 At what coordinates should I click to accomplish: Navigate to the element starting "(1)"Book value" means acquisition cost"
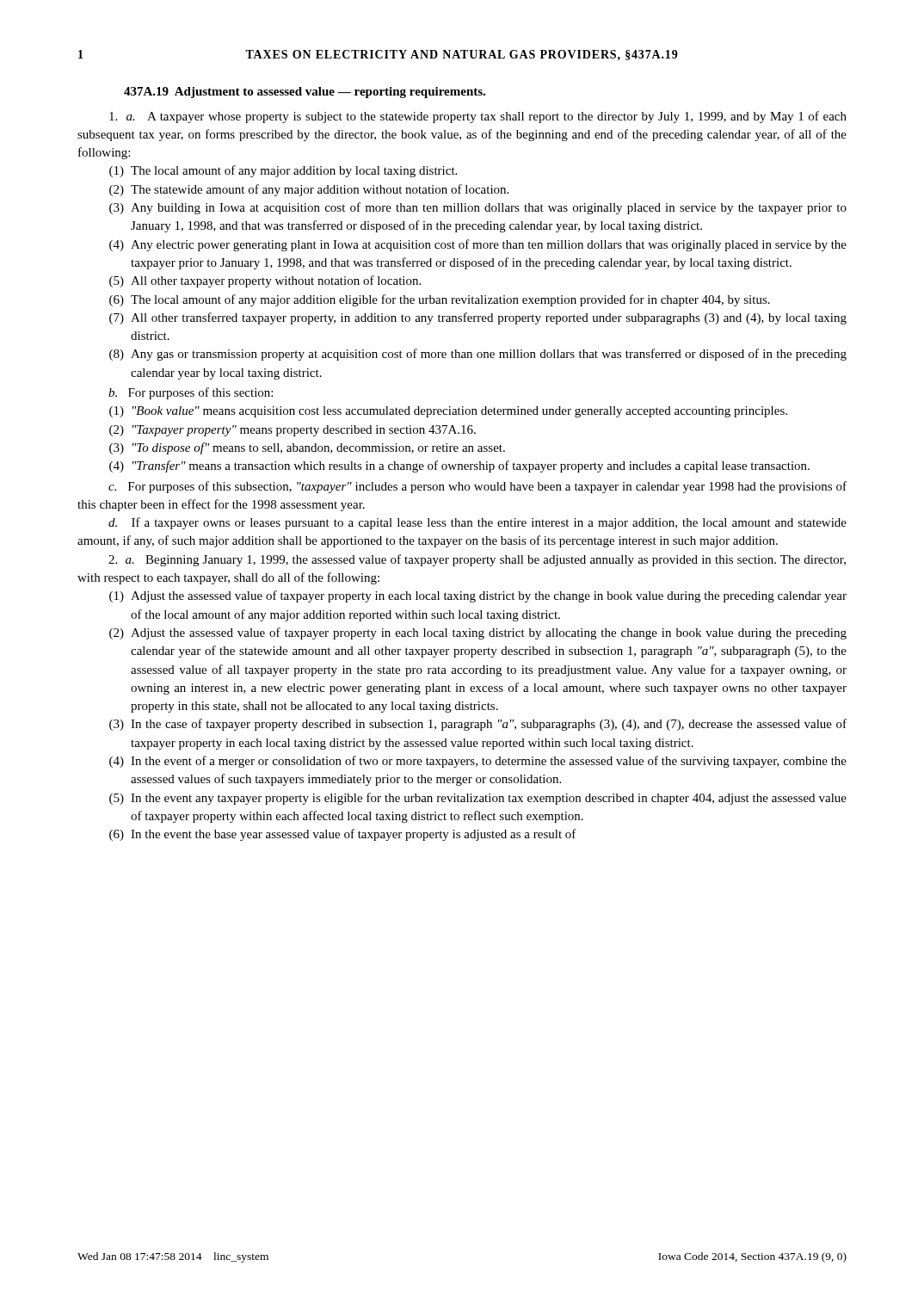(462, 411)
